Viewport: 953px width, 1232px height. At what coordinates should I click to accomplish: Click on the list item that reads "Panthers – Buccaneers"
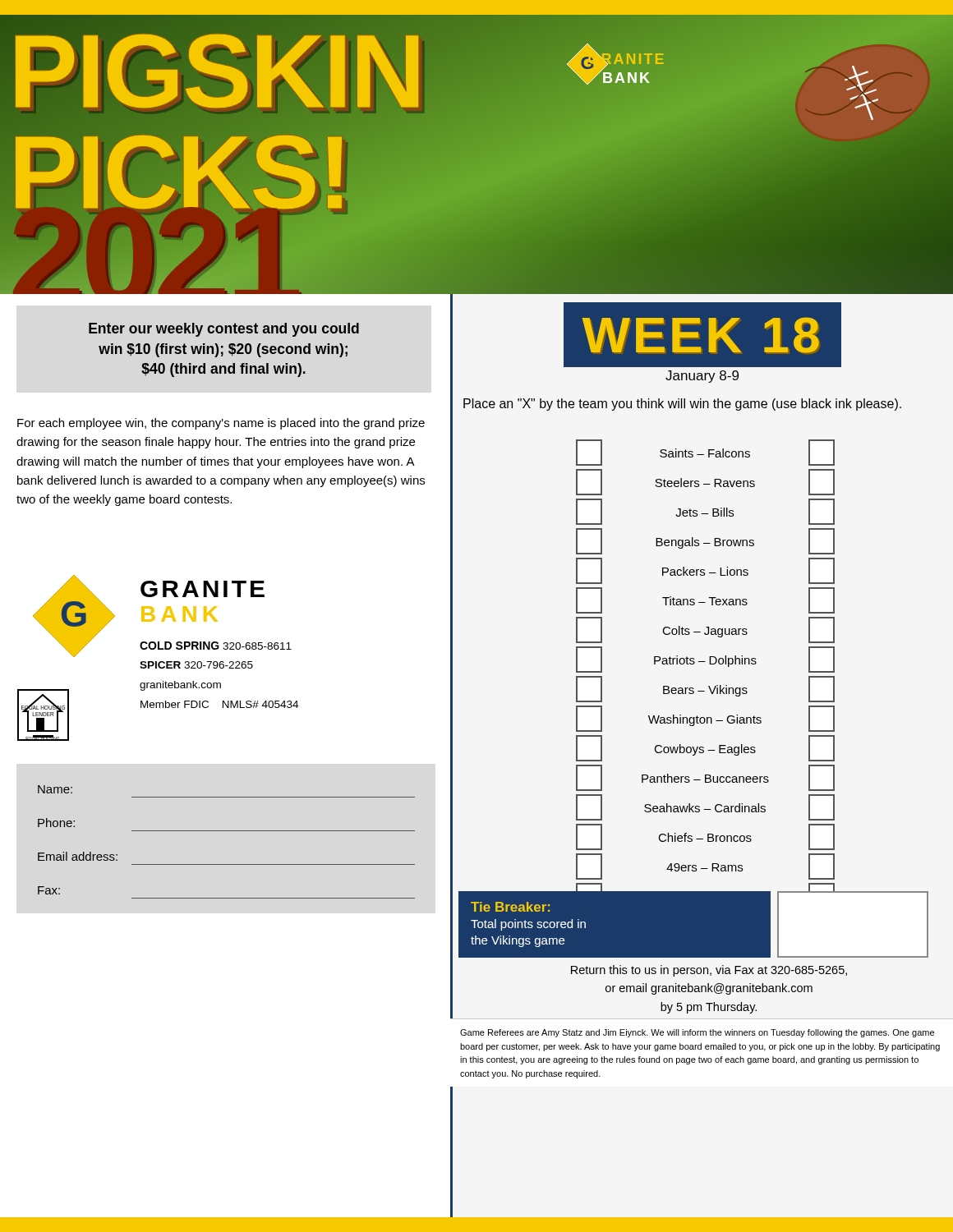point(705,778)
